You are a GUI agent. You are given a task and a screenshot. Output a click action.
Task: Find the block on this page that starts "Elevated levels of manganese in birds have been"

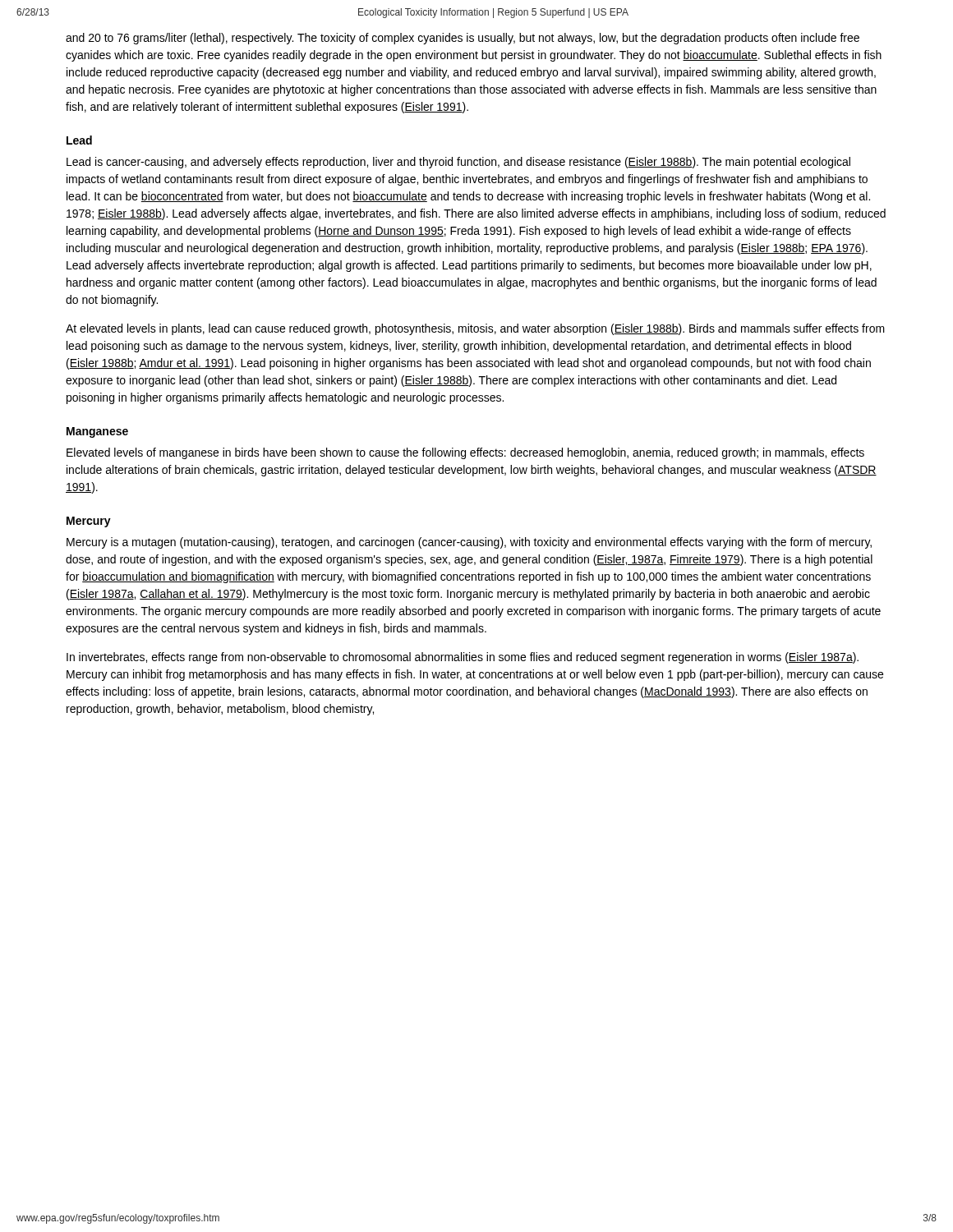coord(471,470)
